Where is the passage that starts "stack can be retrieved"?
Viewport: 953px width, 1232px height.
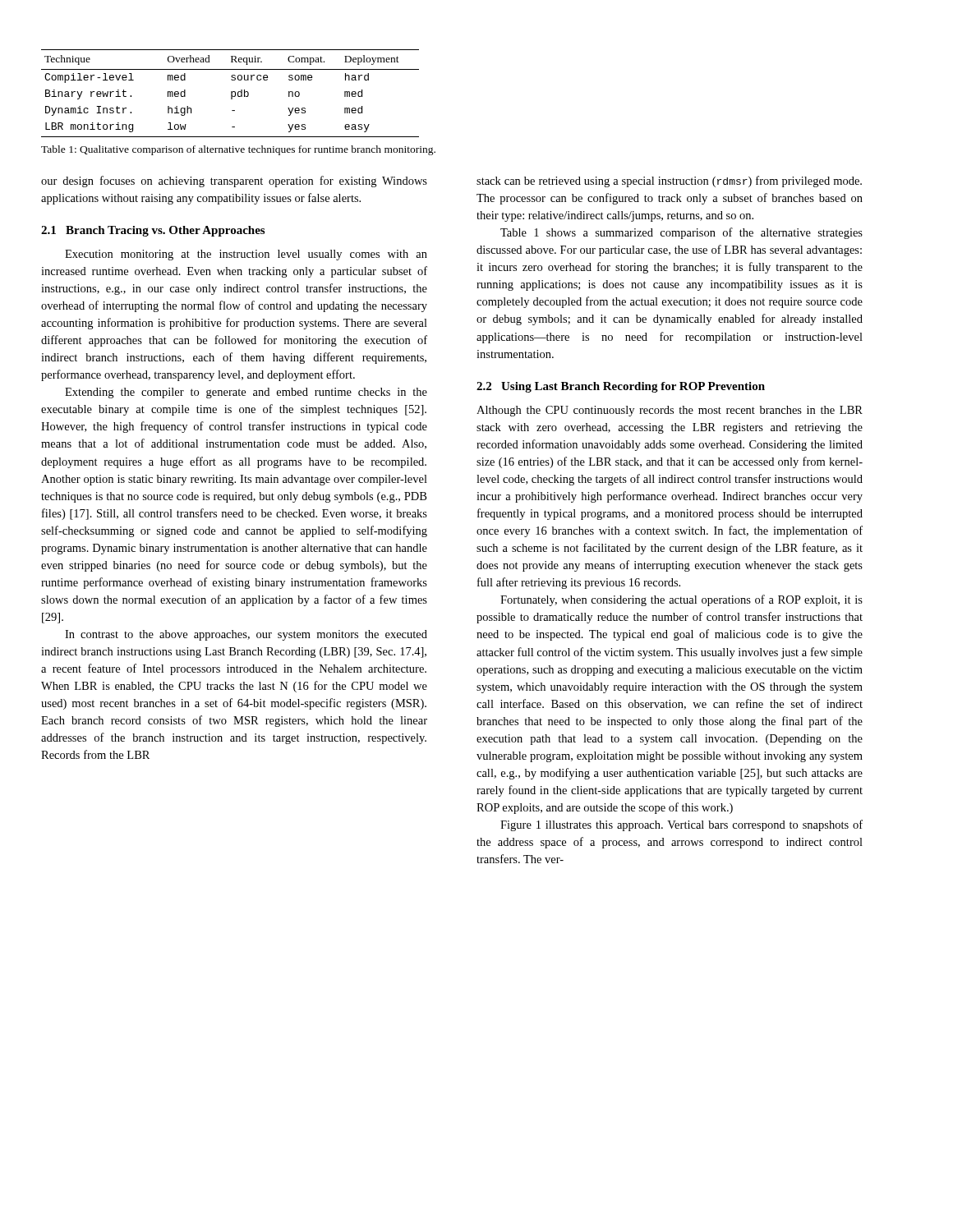(x=670, y=267)
